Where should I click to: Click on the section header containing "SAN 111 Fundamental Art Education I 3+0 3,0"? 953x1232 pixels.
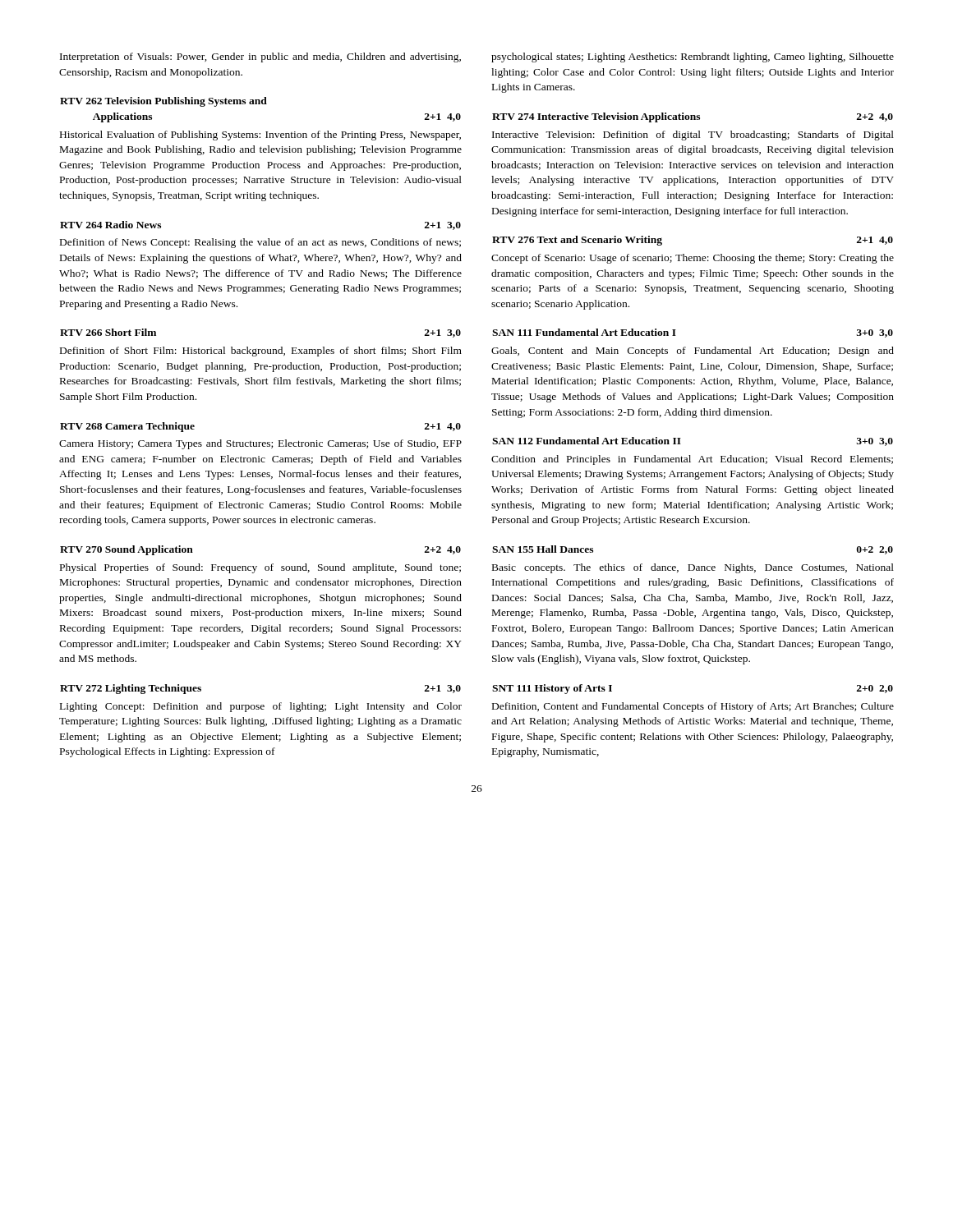693,372
